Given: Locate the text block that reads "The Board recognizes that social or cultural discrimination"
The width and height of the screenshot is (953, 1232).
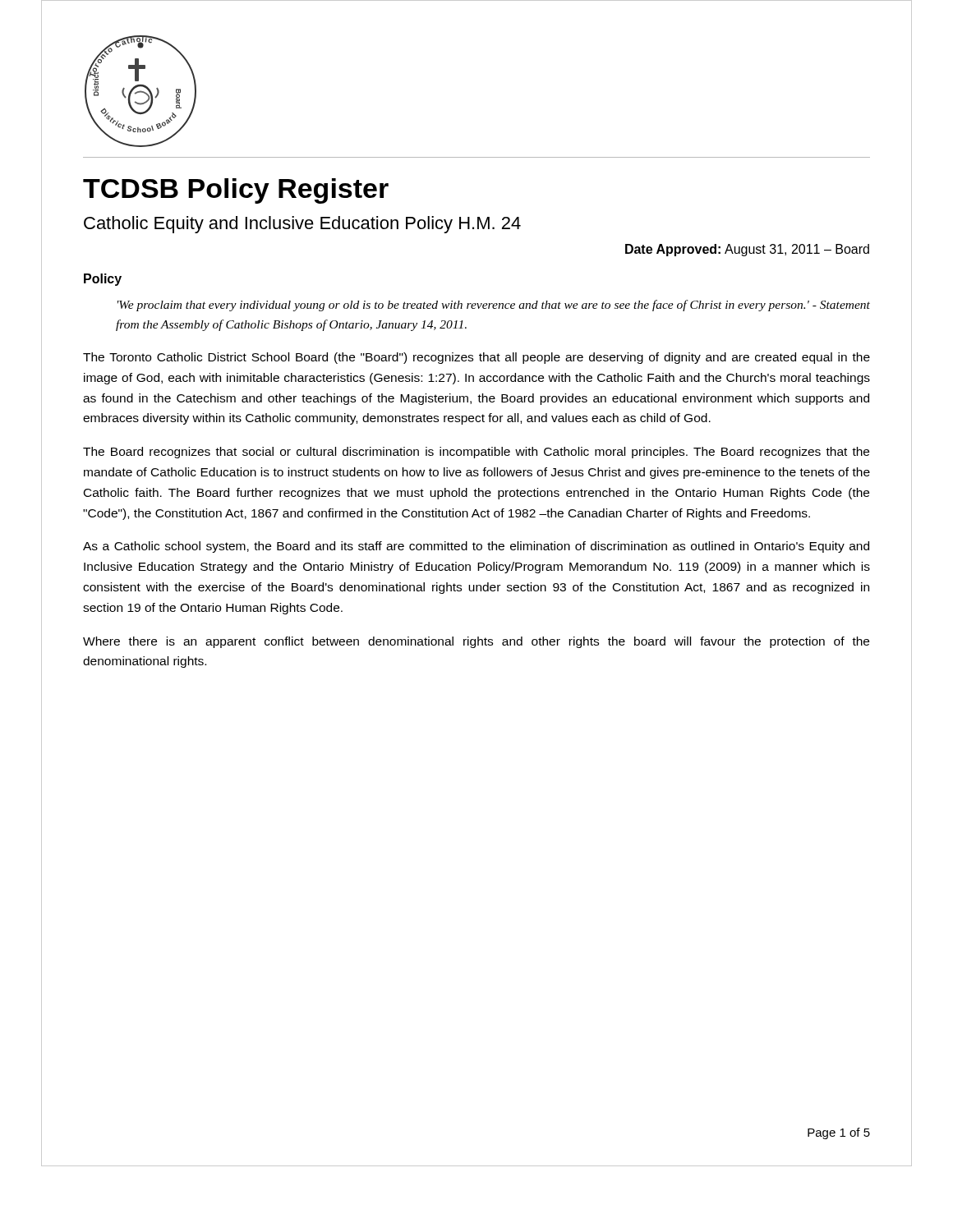Looking at the screenshot, I should coord(476,482).
